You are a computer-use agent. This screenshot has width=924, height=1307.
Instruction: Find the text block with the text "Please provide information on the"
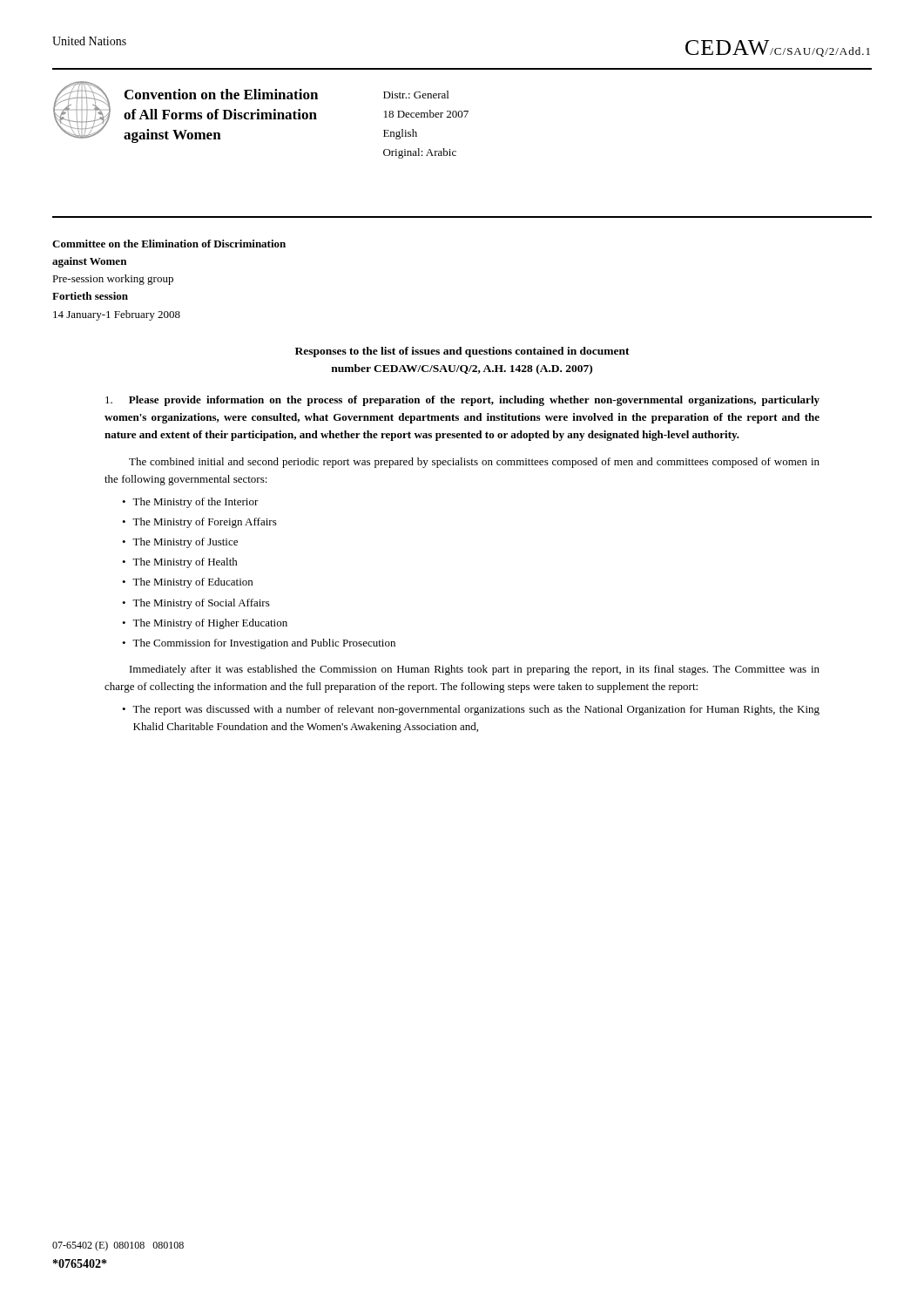(x=462, y=417)
